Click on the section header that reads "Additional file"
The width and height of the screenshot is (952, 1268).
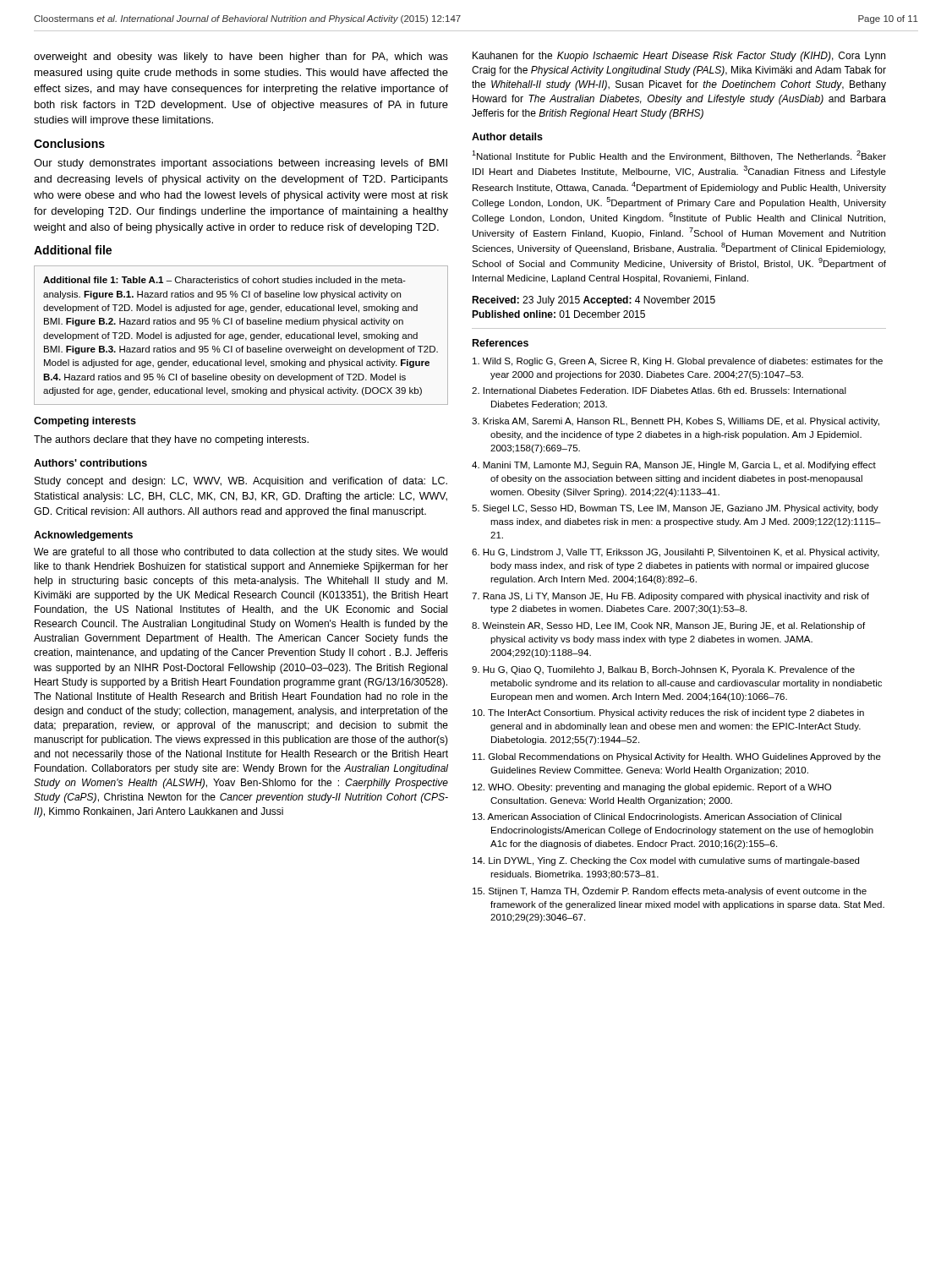[x=73, y=250]
